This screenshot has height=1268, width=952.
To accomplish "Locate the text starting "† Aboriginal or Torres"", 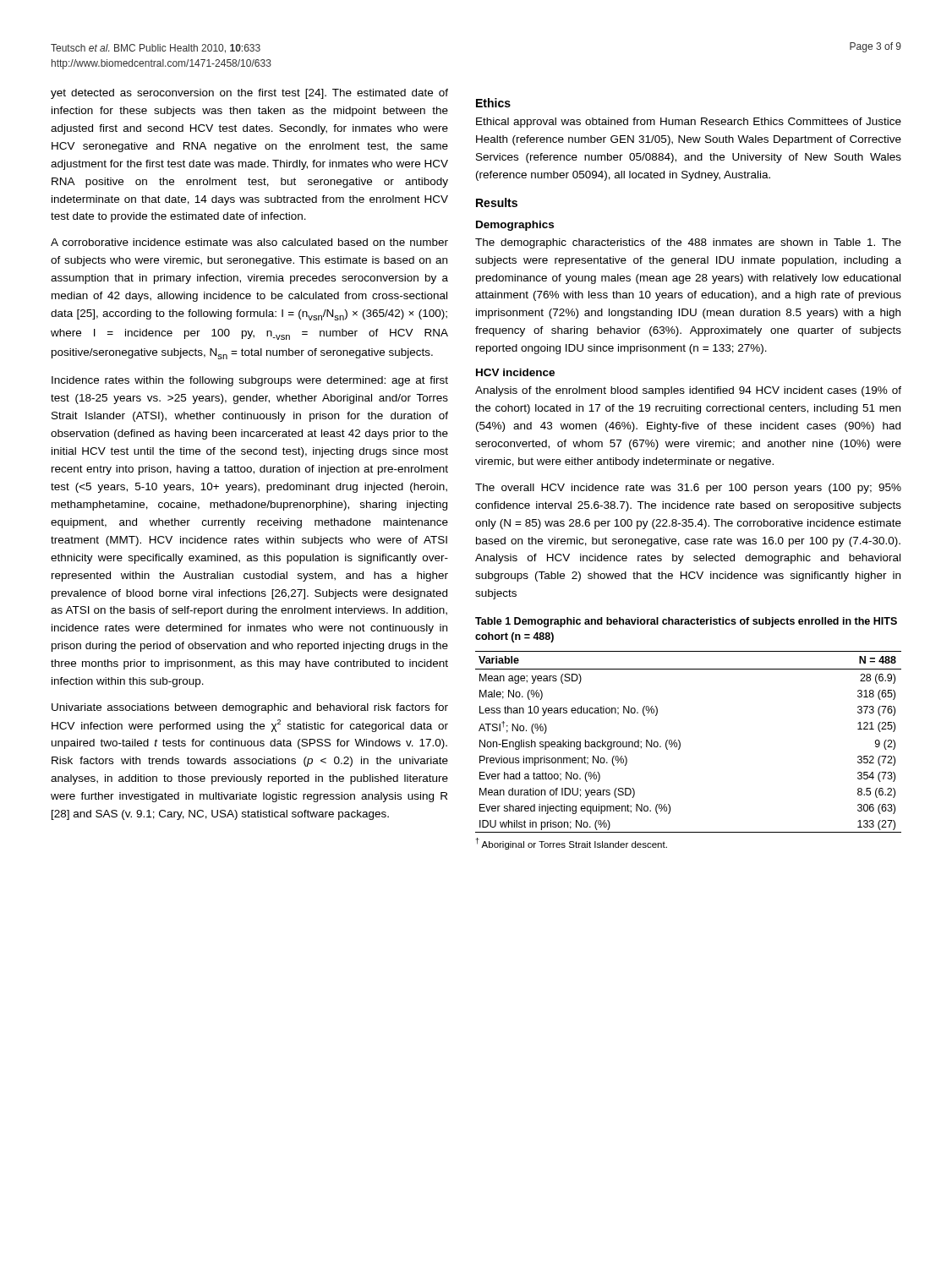I will pyautogui.click(x=571, y=843).
